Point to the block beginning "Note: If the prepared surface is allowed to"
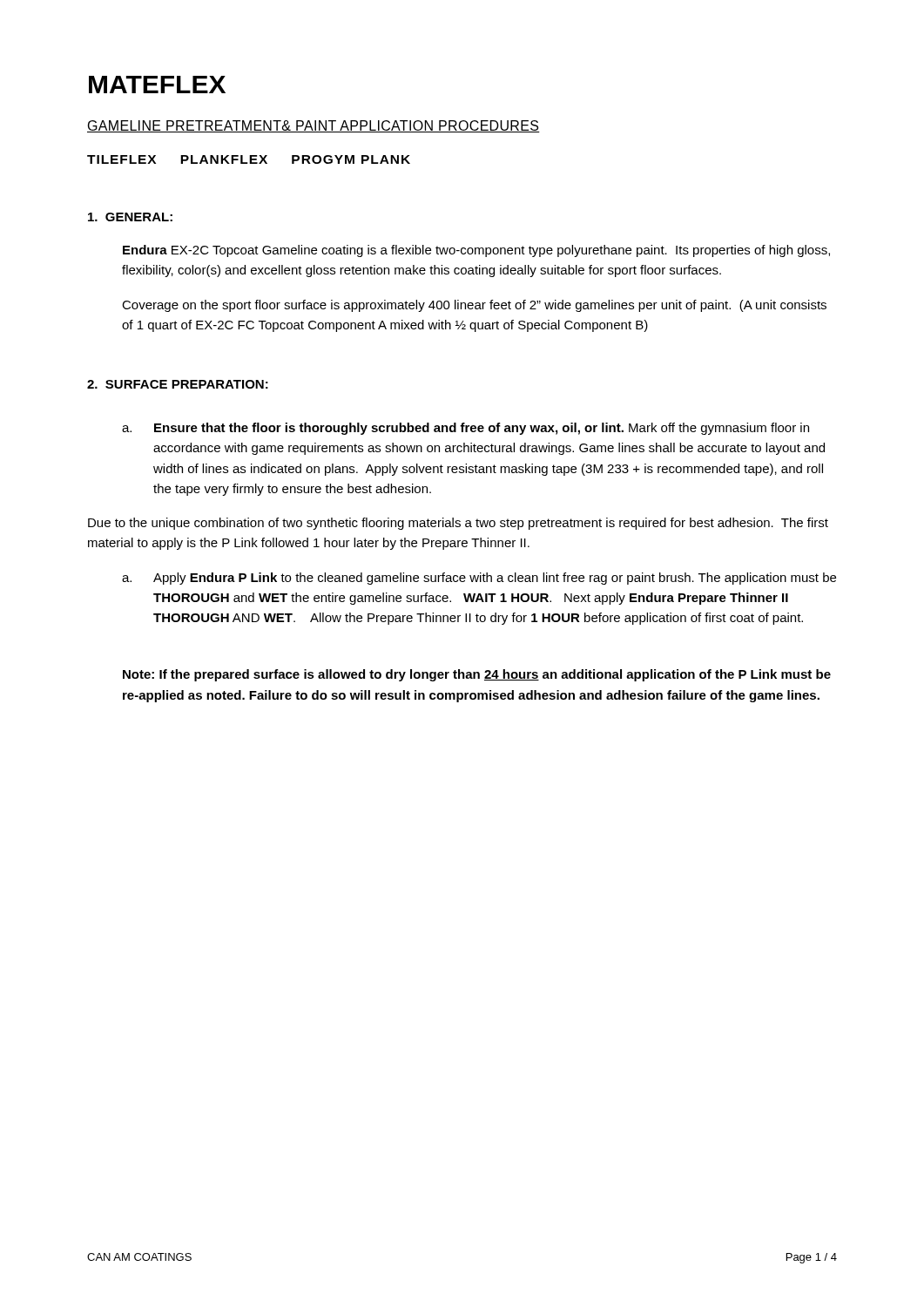The image size is (924, 1307). click(x=476, y=684)
